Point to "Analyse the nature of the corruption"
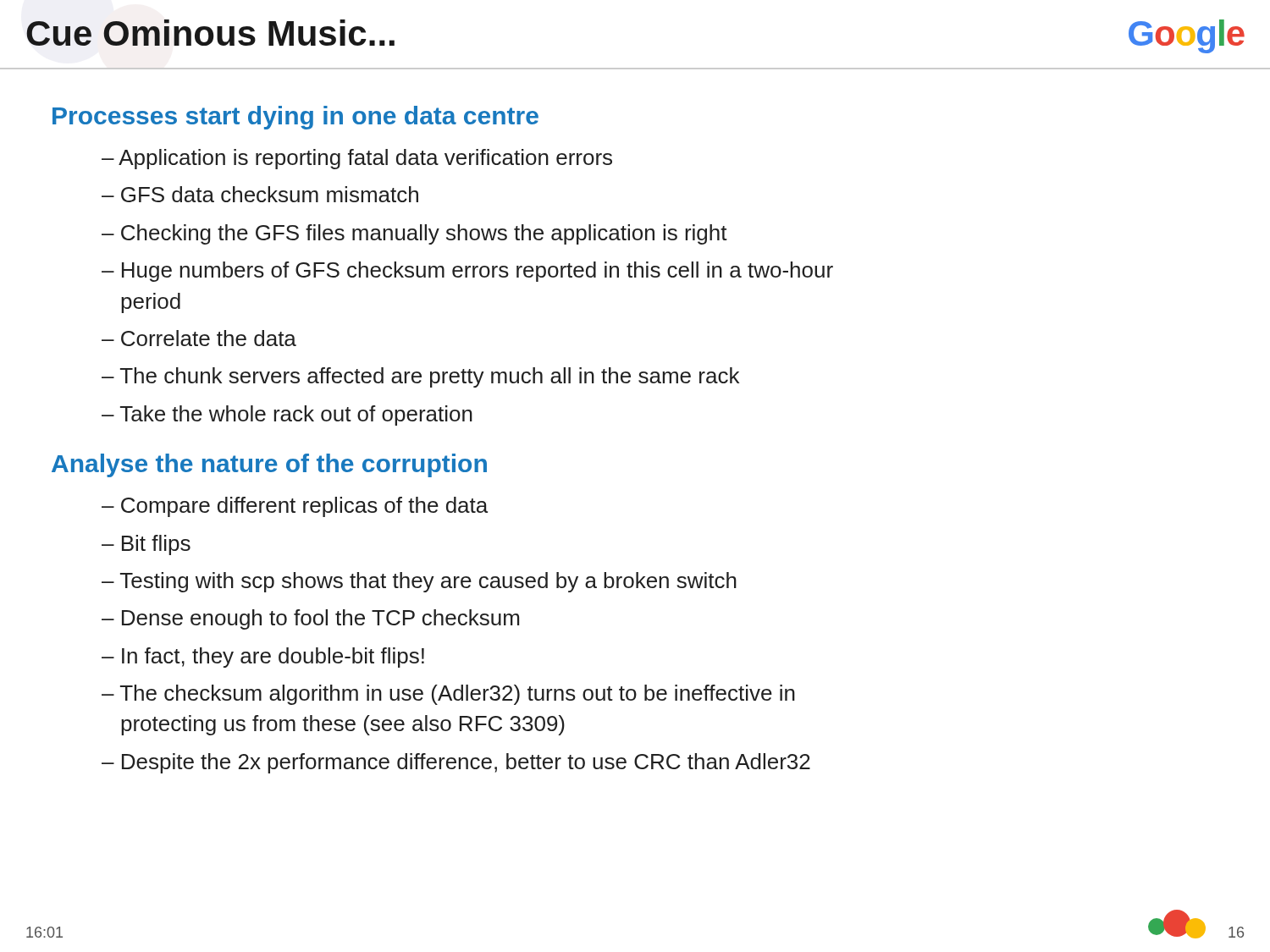 pos(270,463)
